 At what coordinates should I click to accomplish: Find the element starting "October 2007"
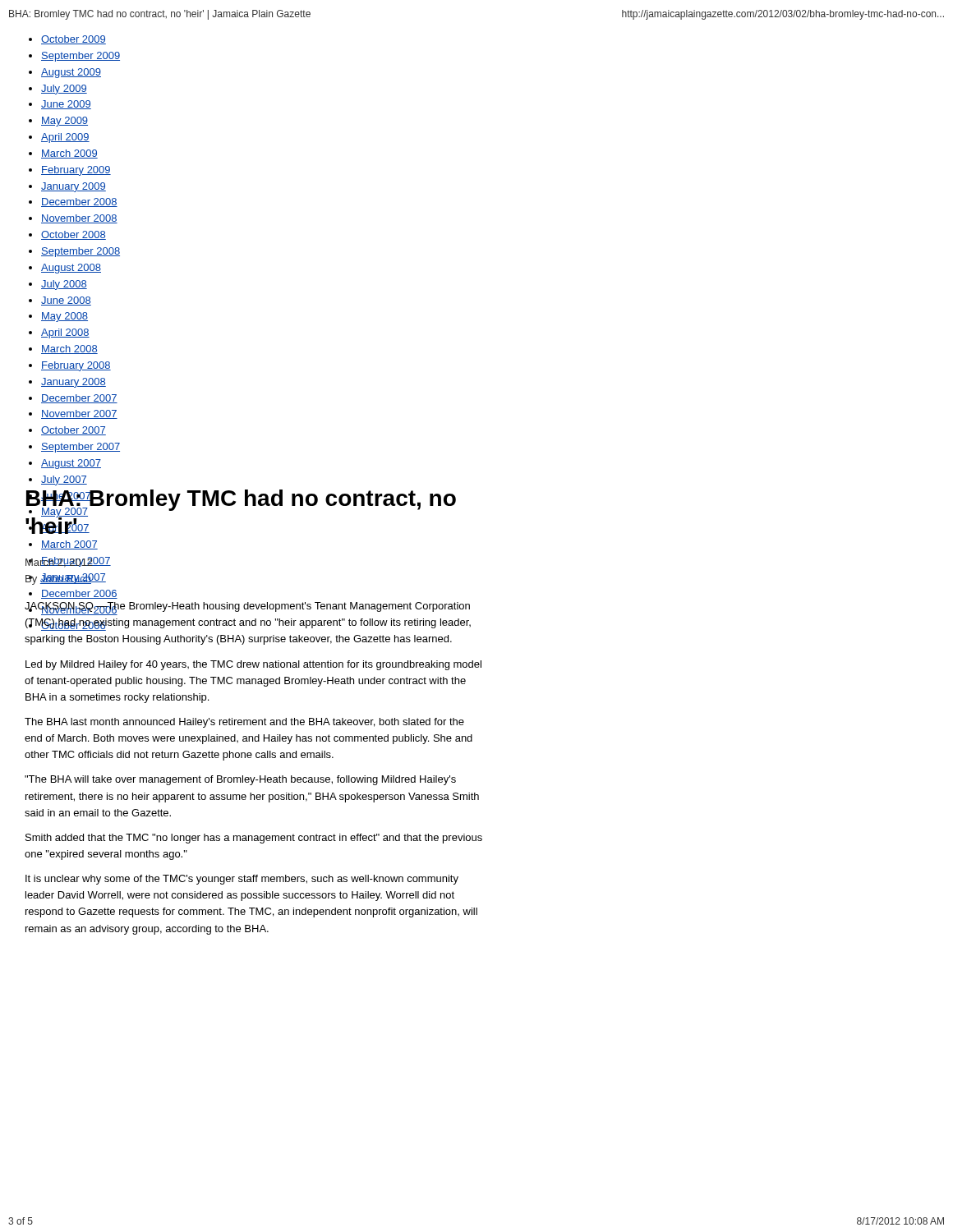click(x=74, y=431)
